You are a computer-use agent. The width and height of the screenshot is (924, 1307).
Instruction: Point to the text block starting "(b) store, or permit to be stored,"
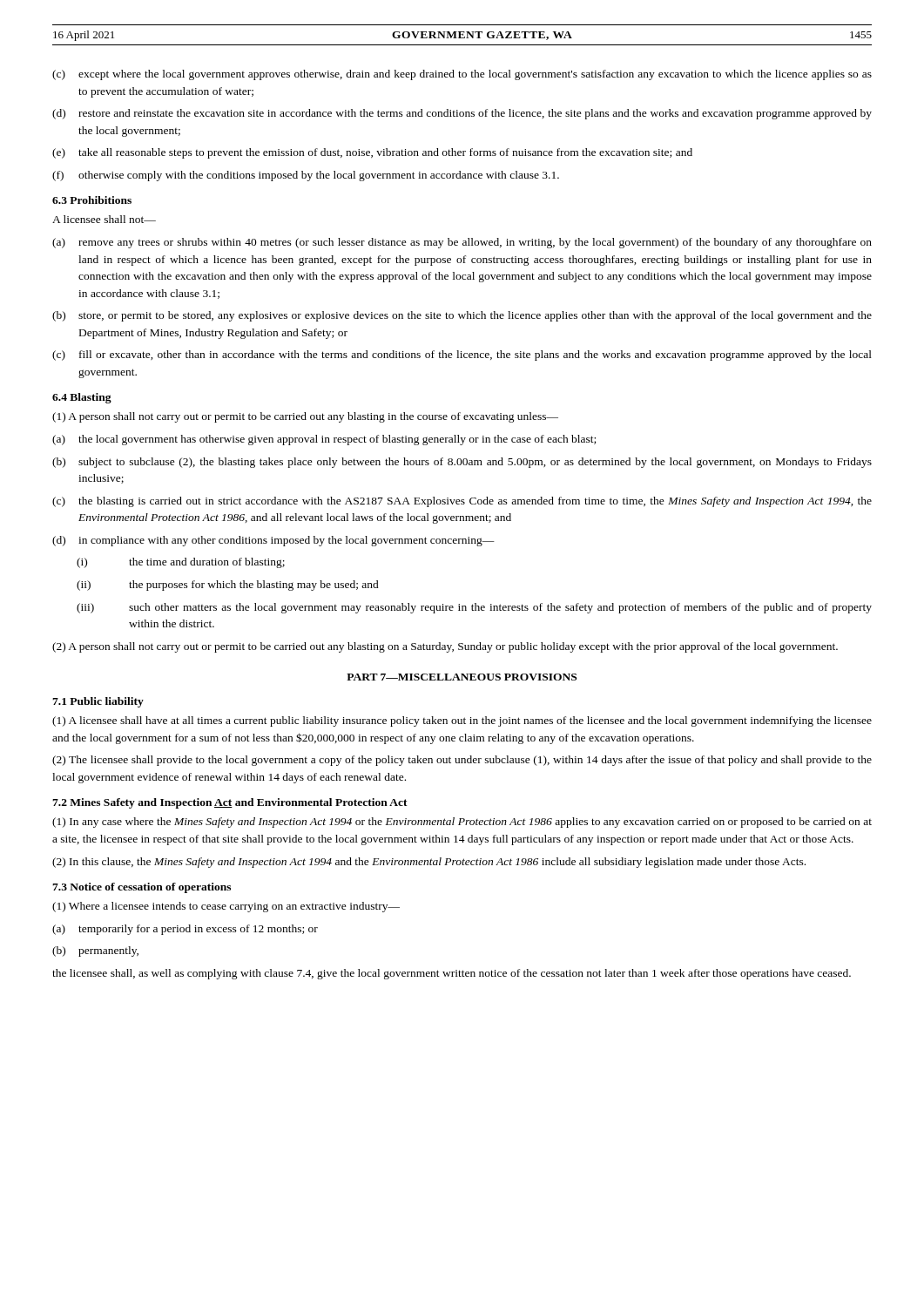(462, 324)
